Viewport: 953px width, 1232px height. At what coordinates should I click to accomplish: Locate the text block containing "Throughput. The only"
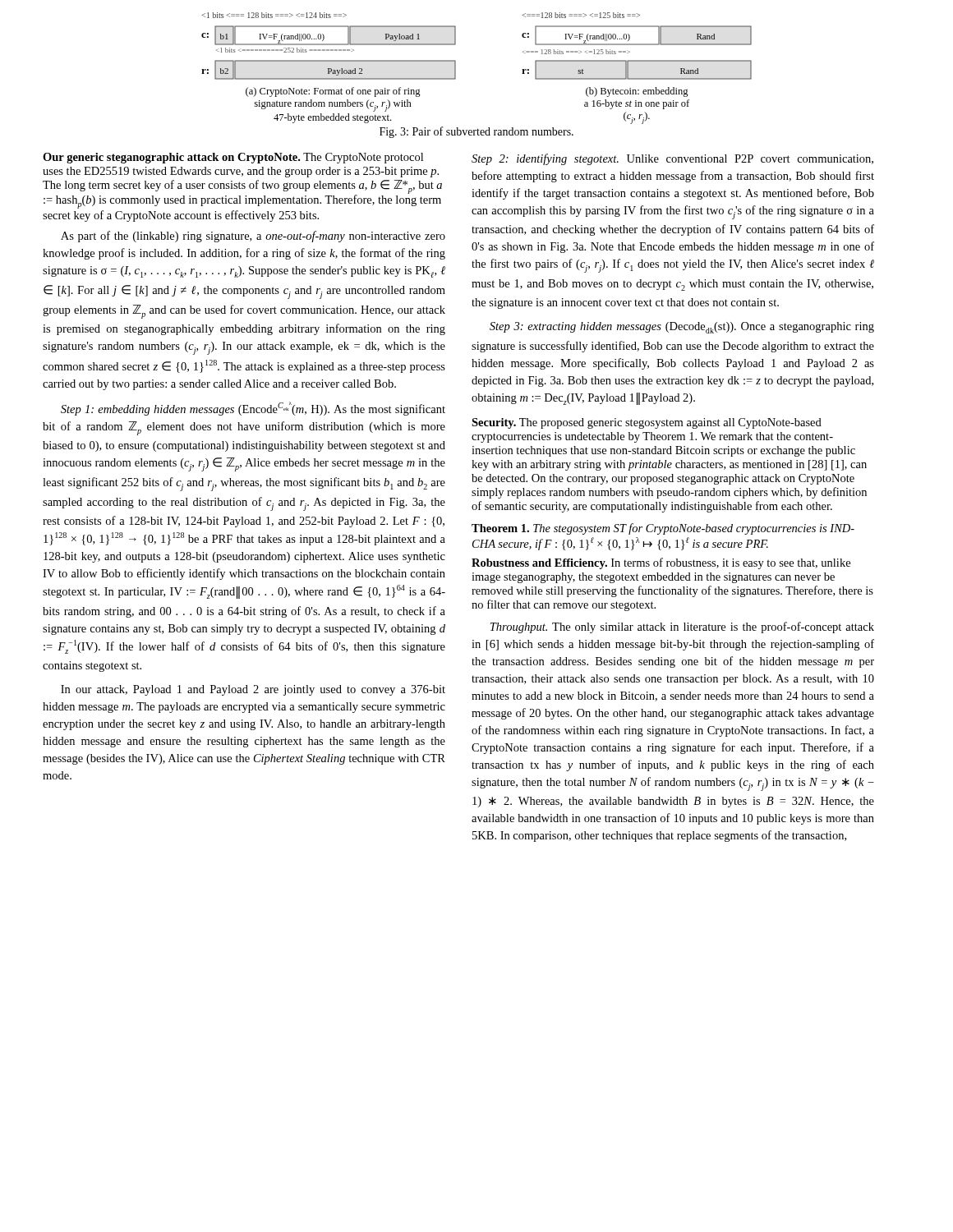click(673, 731)
